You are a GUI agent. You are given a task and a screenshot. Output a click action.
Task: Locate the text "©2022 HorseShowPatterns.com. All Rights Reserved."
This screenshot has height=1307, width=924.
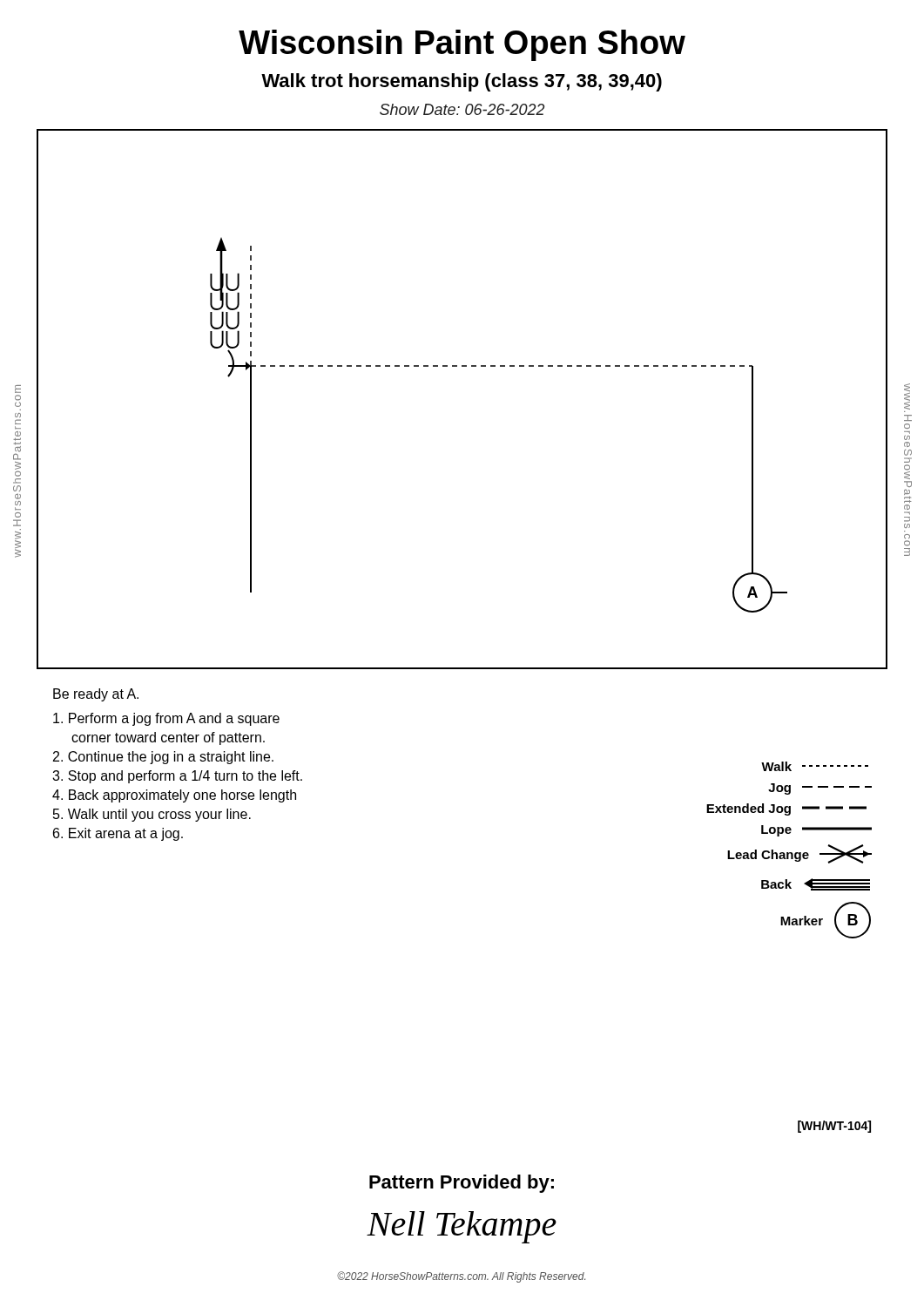click(x=462, y=1276)
